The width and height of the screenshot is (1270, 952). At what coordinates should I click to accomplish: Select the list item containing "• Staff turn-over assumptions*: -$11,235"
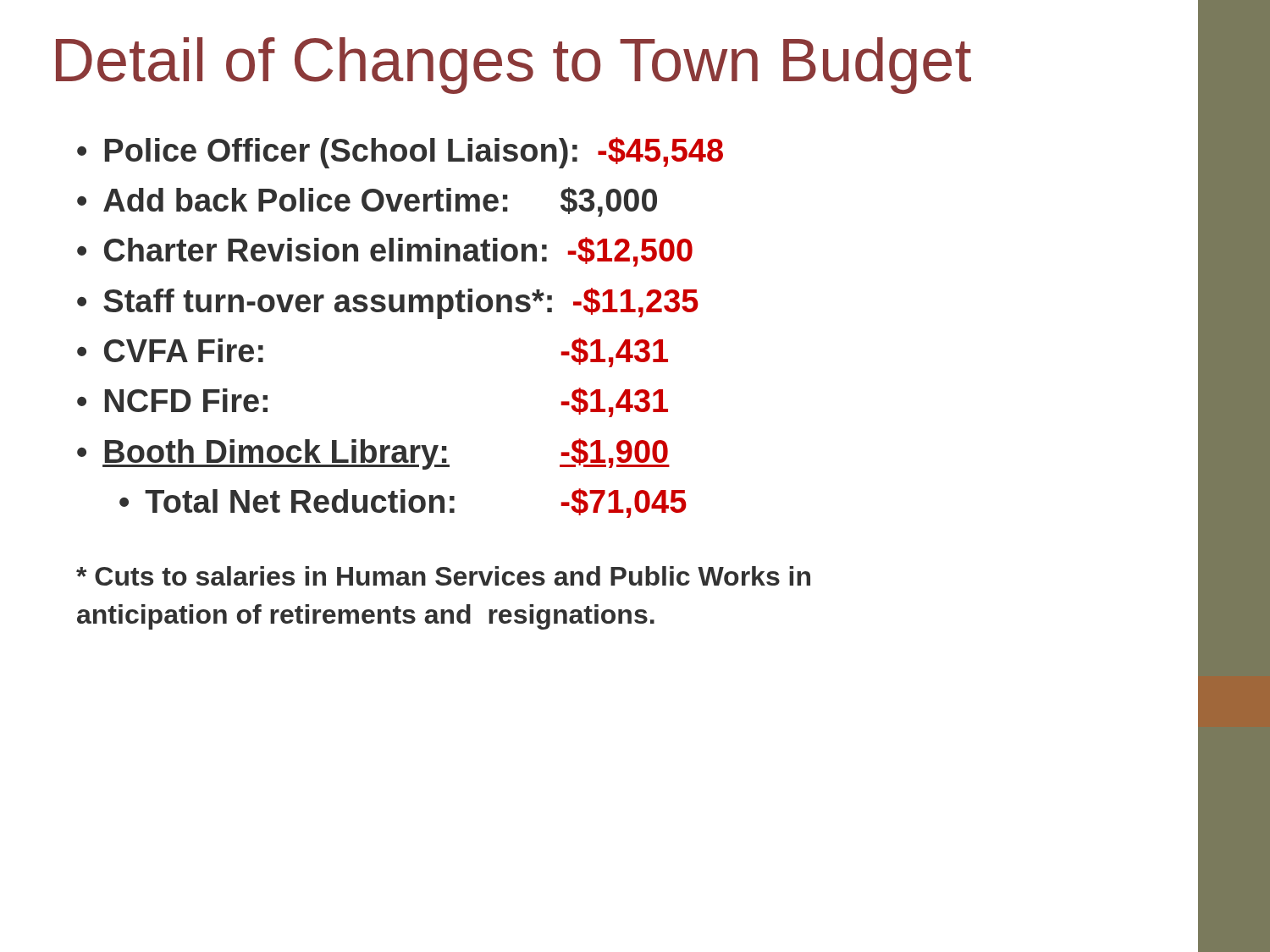click(388, 301)
